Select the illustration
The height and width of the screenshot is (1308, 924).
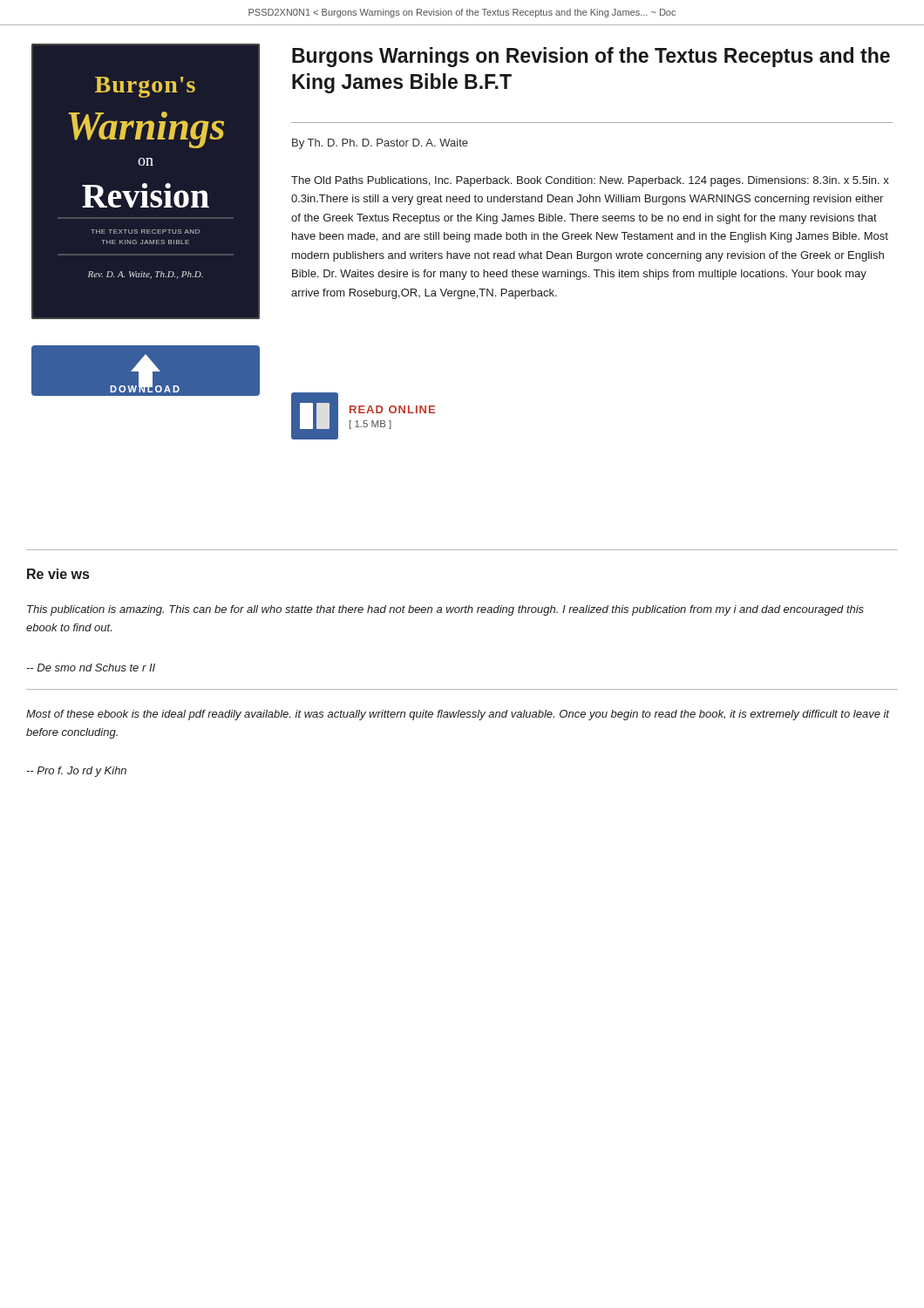click(146, 181)
